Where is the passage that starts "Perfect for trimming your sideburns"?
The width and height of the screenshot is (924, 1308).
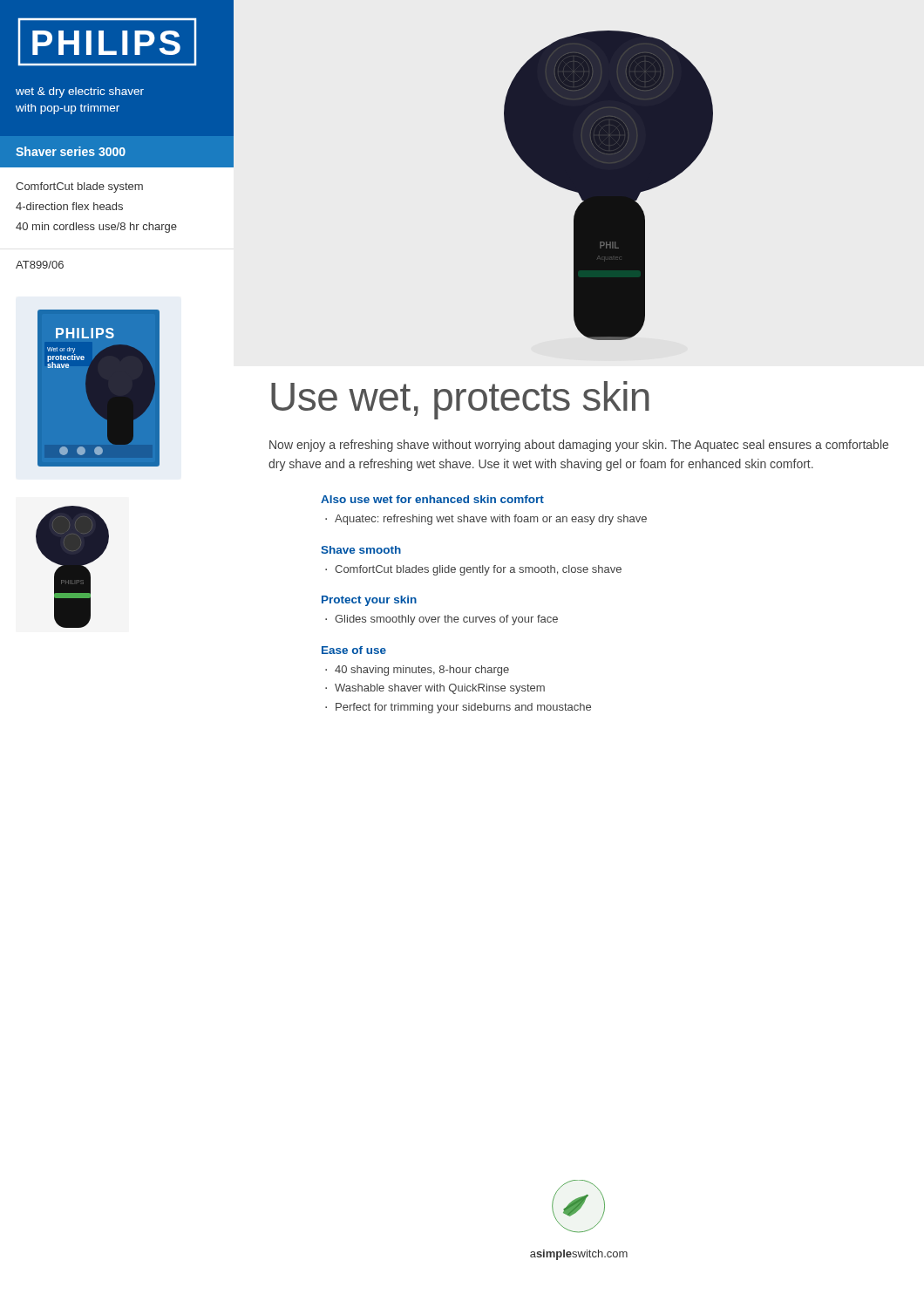[458, 708]
